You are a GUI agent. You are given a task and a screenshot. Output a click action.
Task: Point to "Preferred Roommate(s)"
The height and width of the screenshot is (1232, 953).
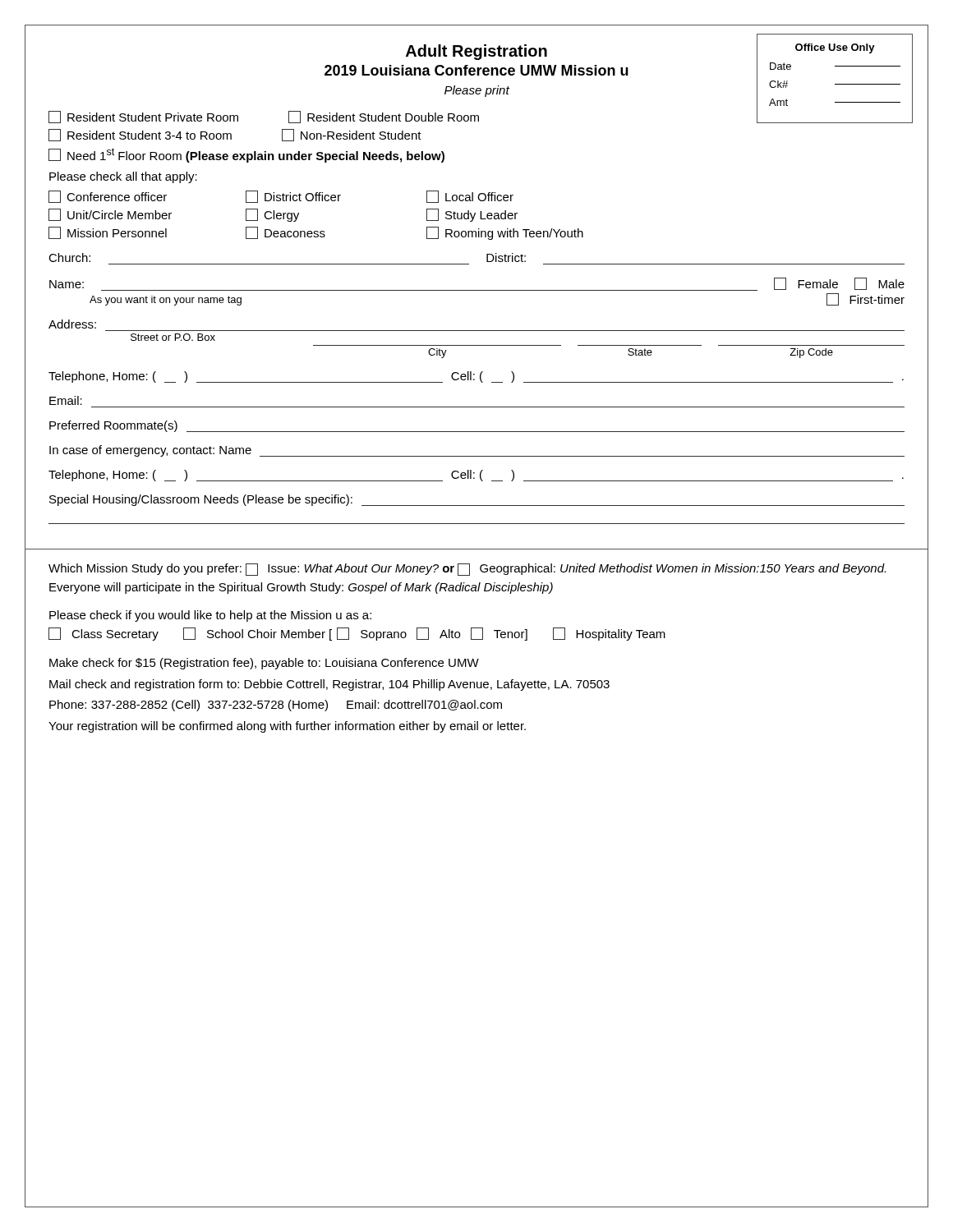tap(476, 425)
